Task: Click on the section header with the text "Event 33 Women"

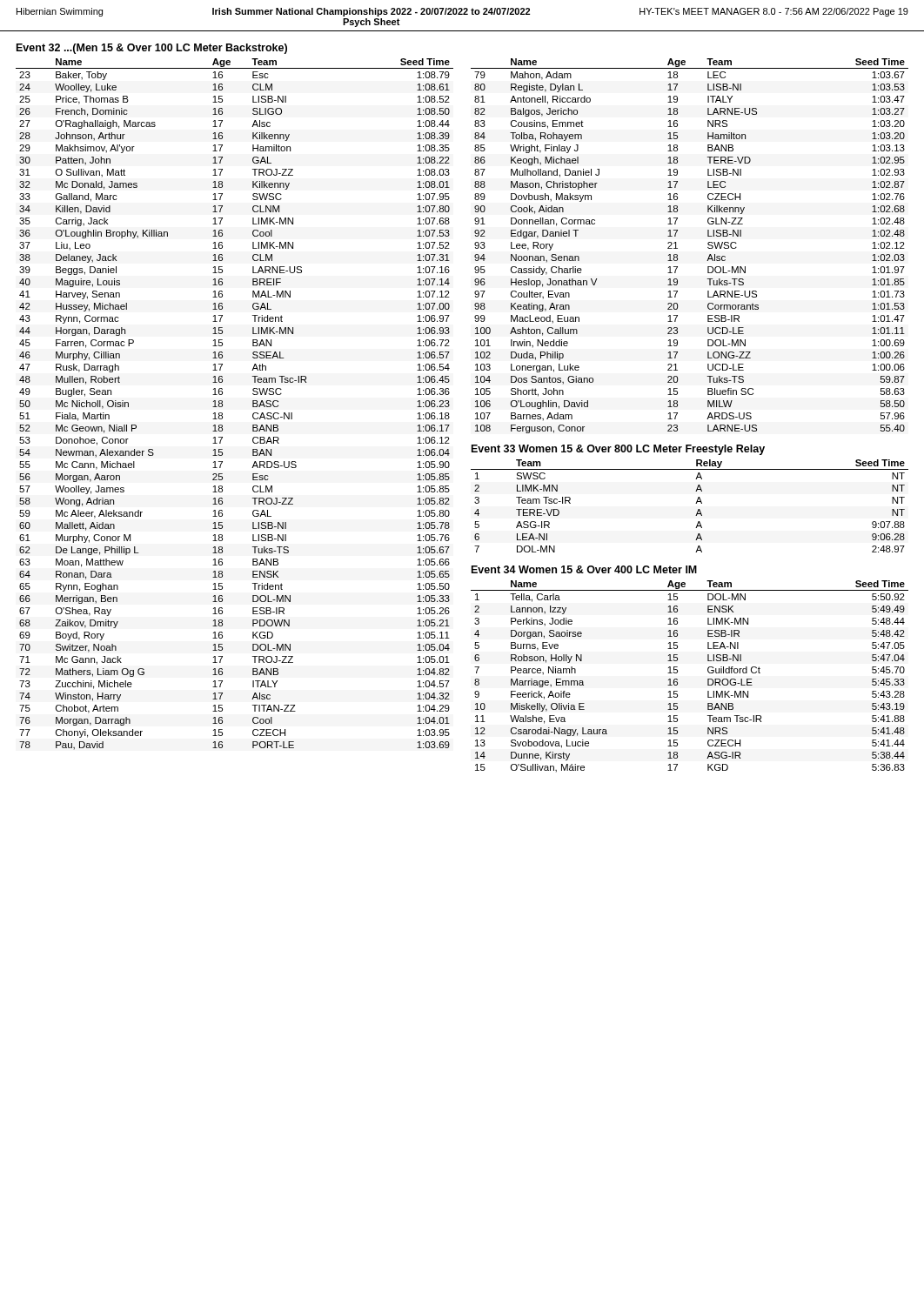Action: click(618, 449)
